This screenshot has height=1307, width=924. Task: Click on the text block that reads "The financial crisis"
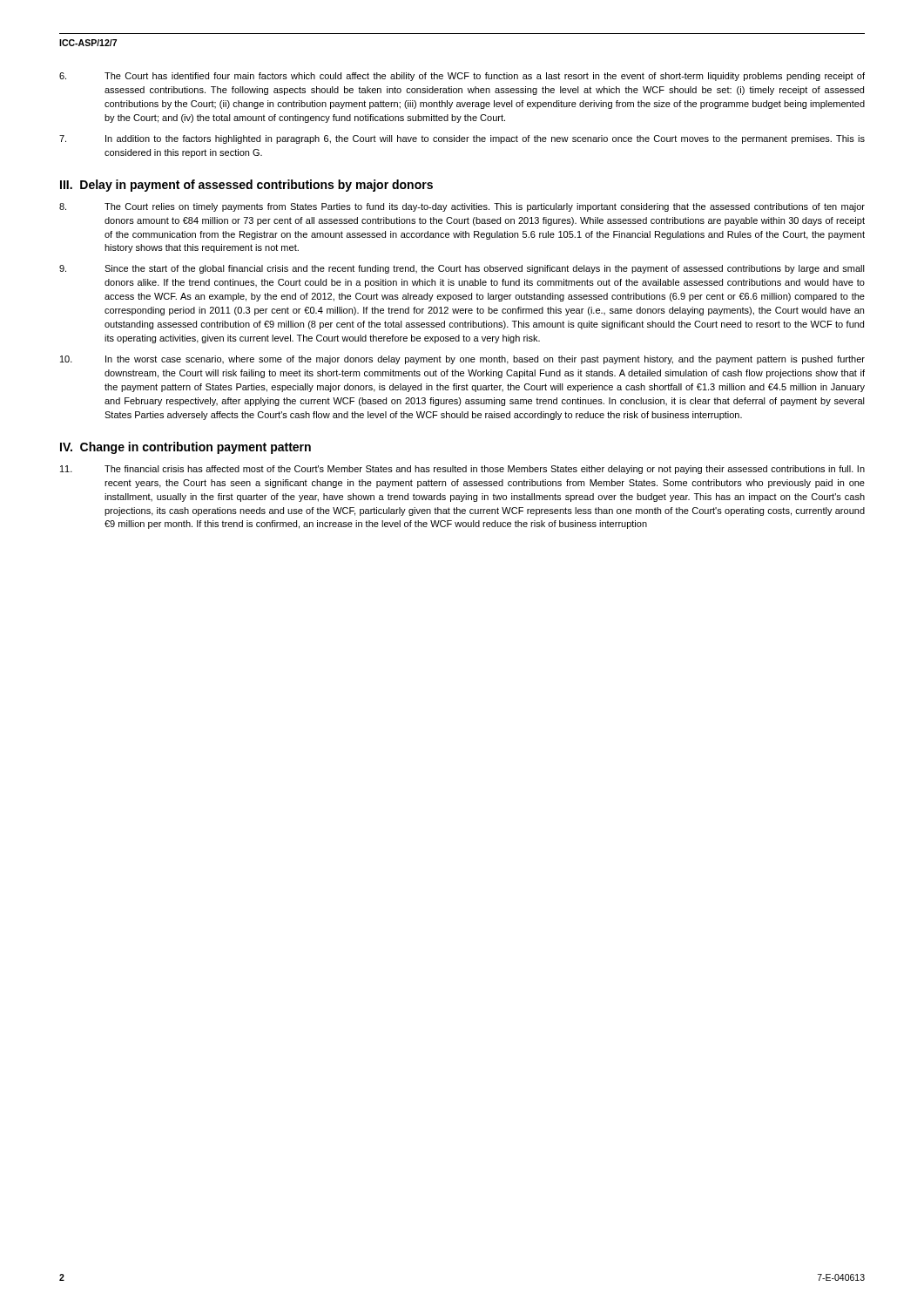[x=462, y=497]
